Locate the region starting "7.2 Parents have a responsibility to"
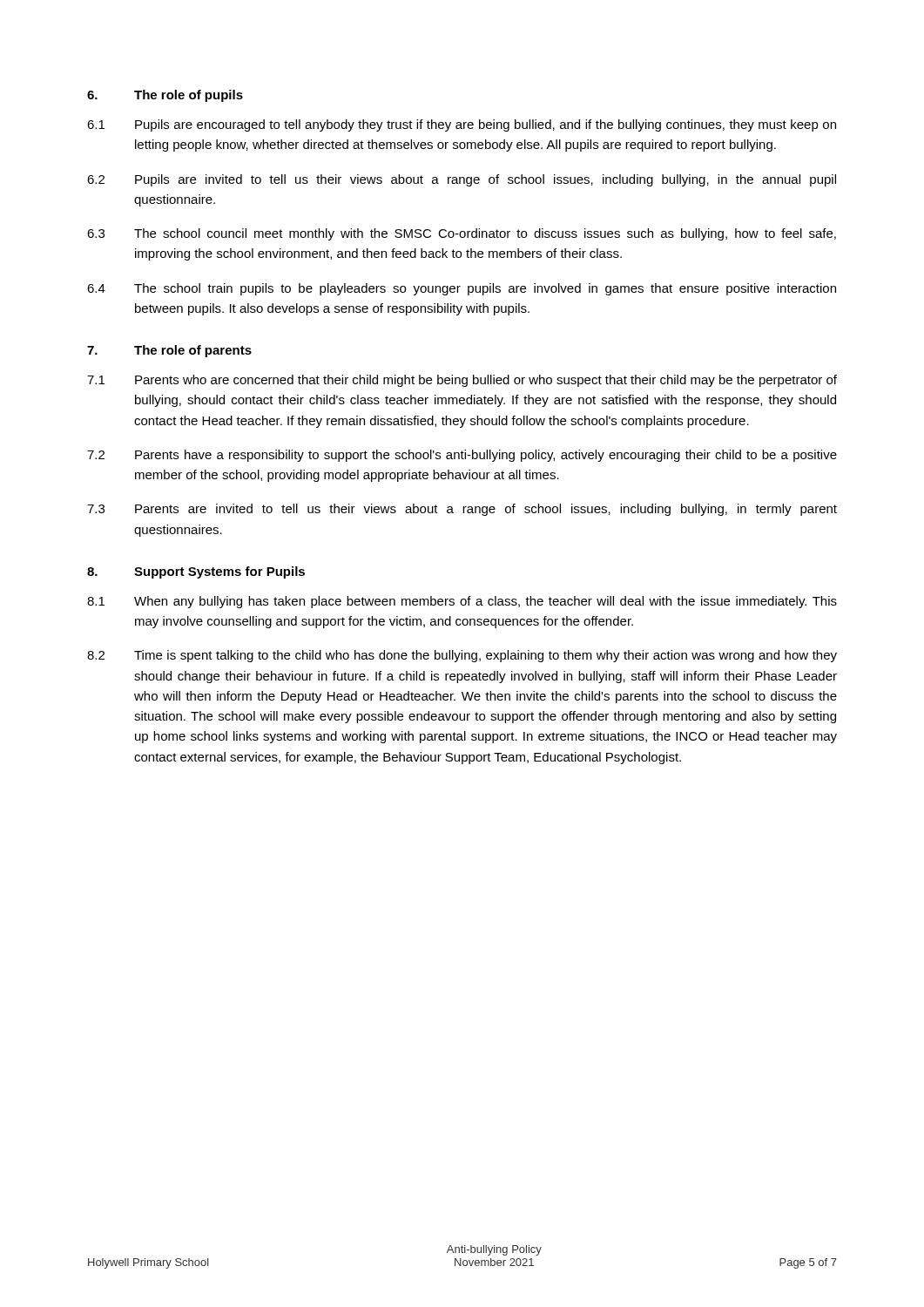Image resolution: width=924 pixels, height=1307 pixels. click(462, 464)
